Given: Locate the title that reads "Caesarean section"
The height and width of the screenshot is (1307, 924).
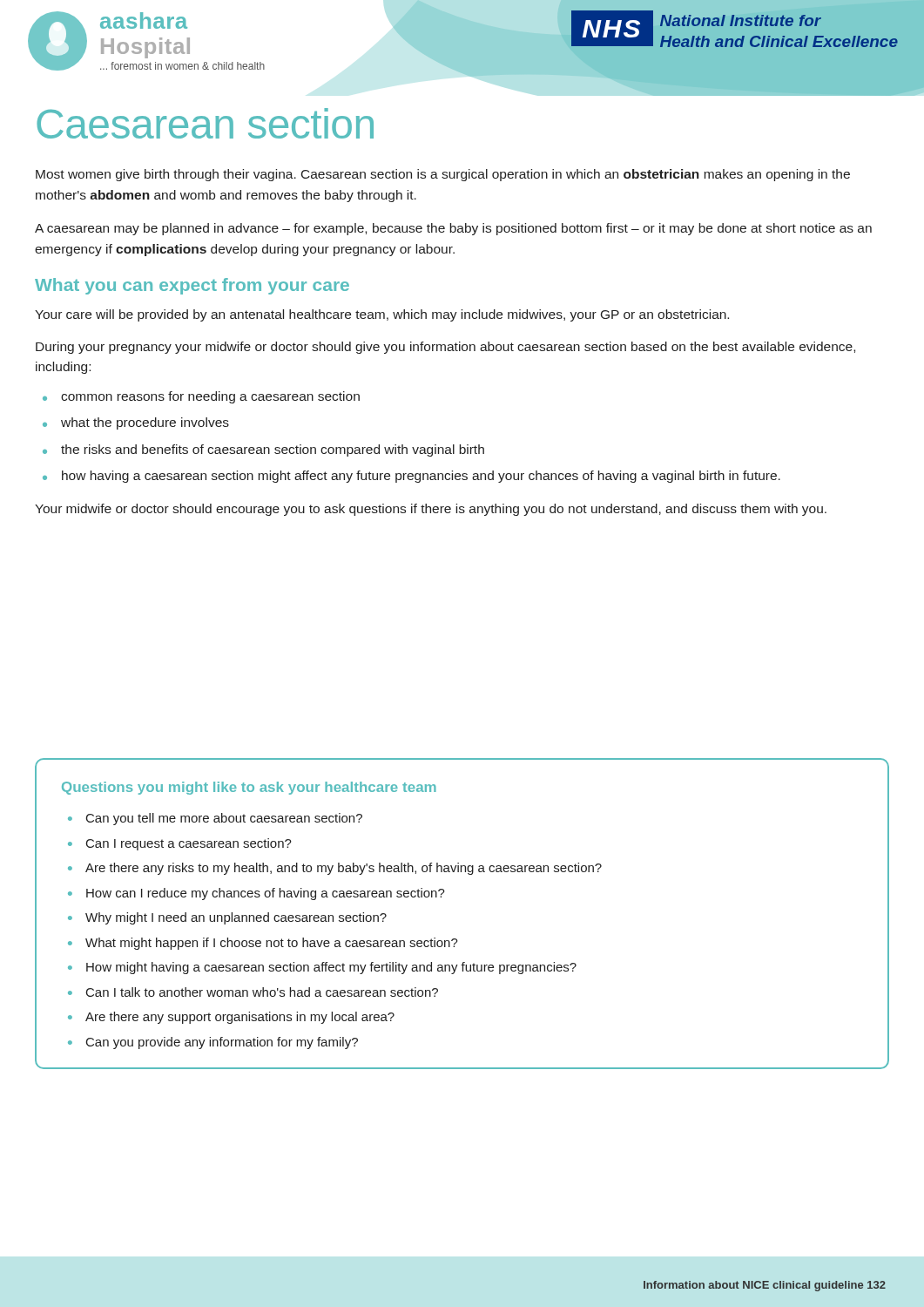Looking at the screenshot, I should (205, 124).
